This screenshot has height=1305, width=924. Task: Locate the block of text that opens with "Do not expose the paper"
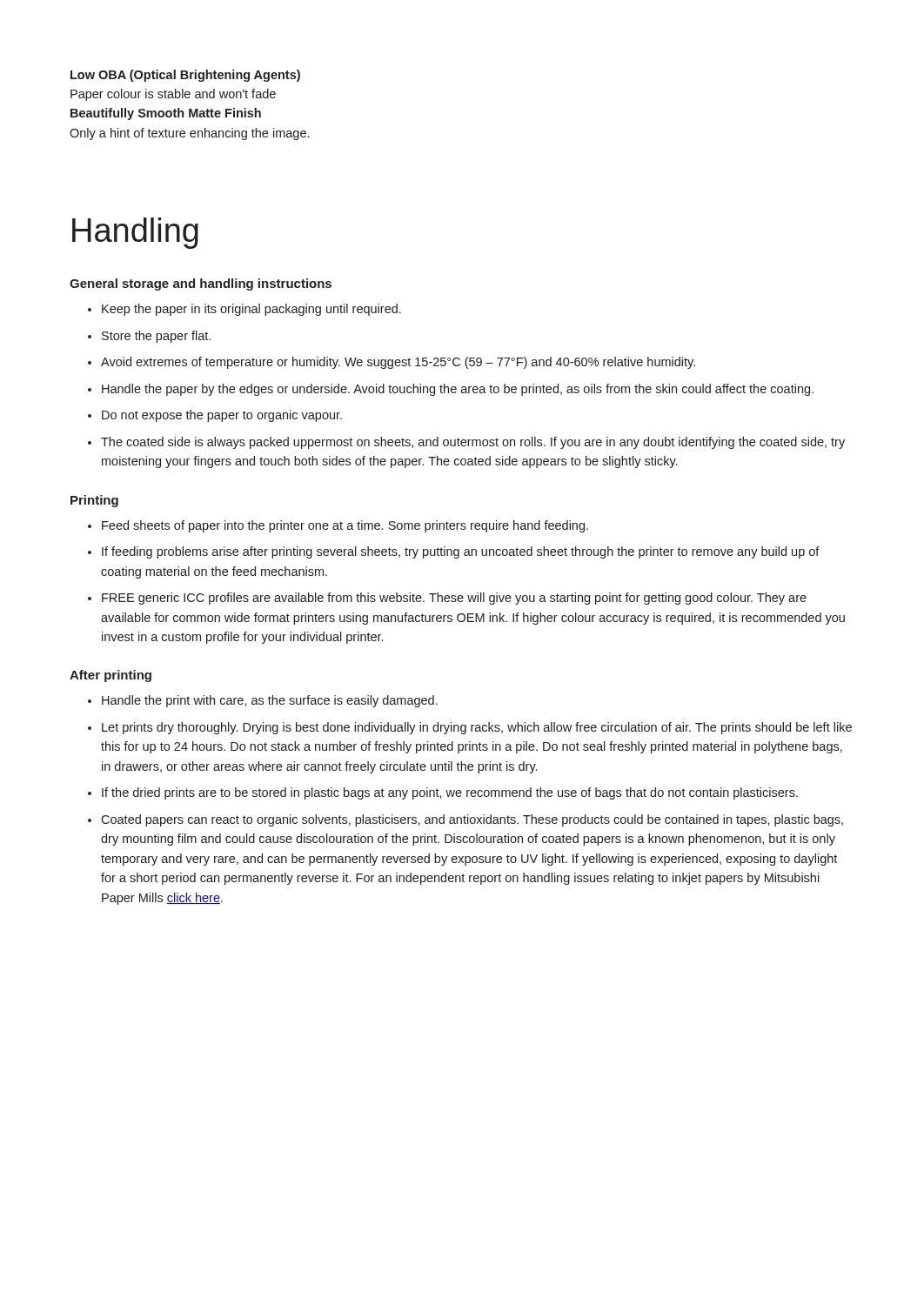pos(222,415)
